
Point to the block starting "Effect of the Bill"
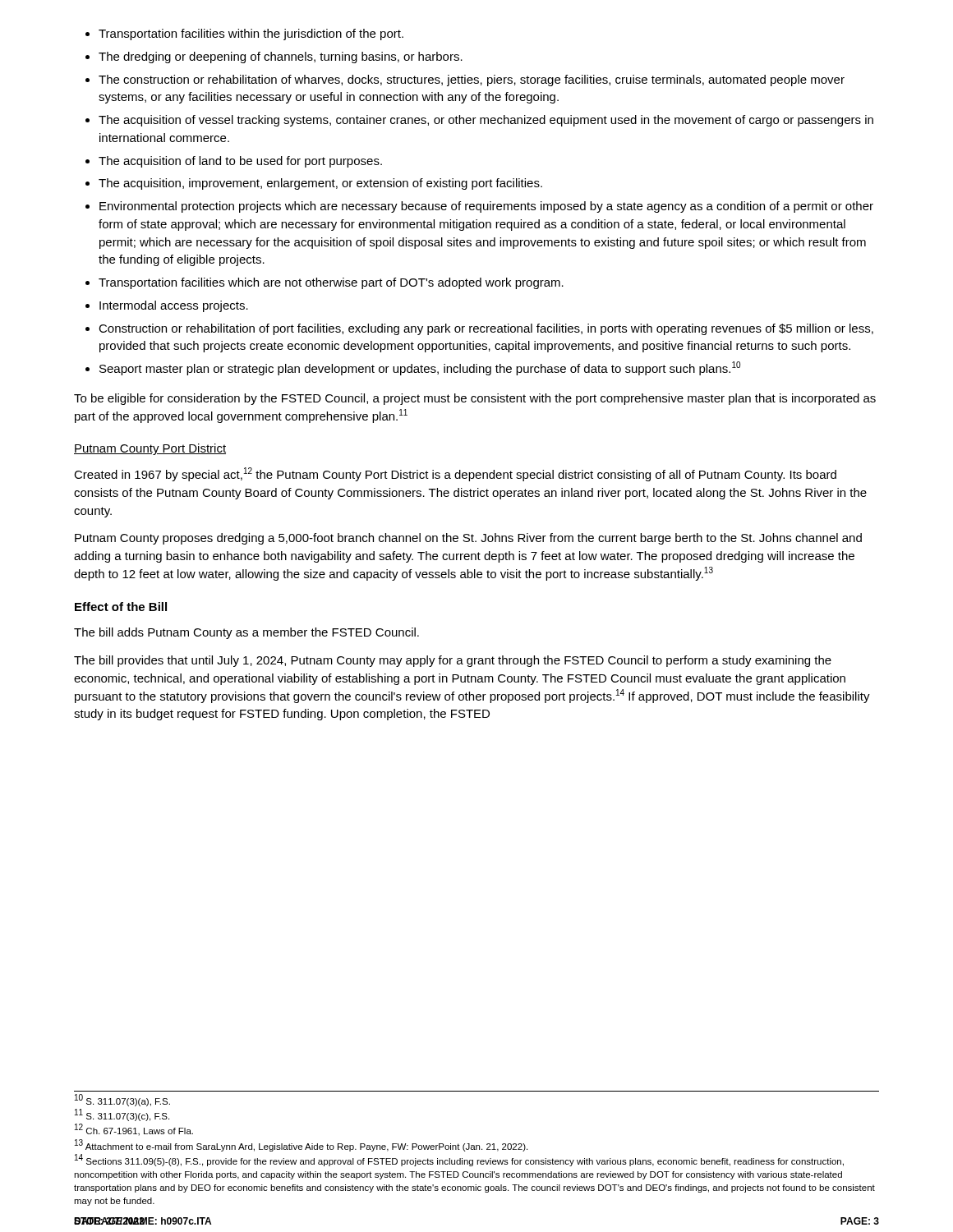coord(121,607)
